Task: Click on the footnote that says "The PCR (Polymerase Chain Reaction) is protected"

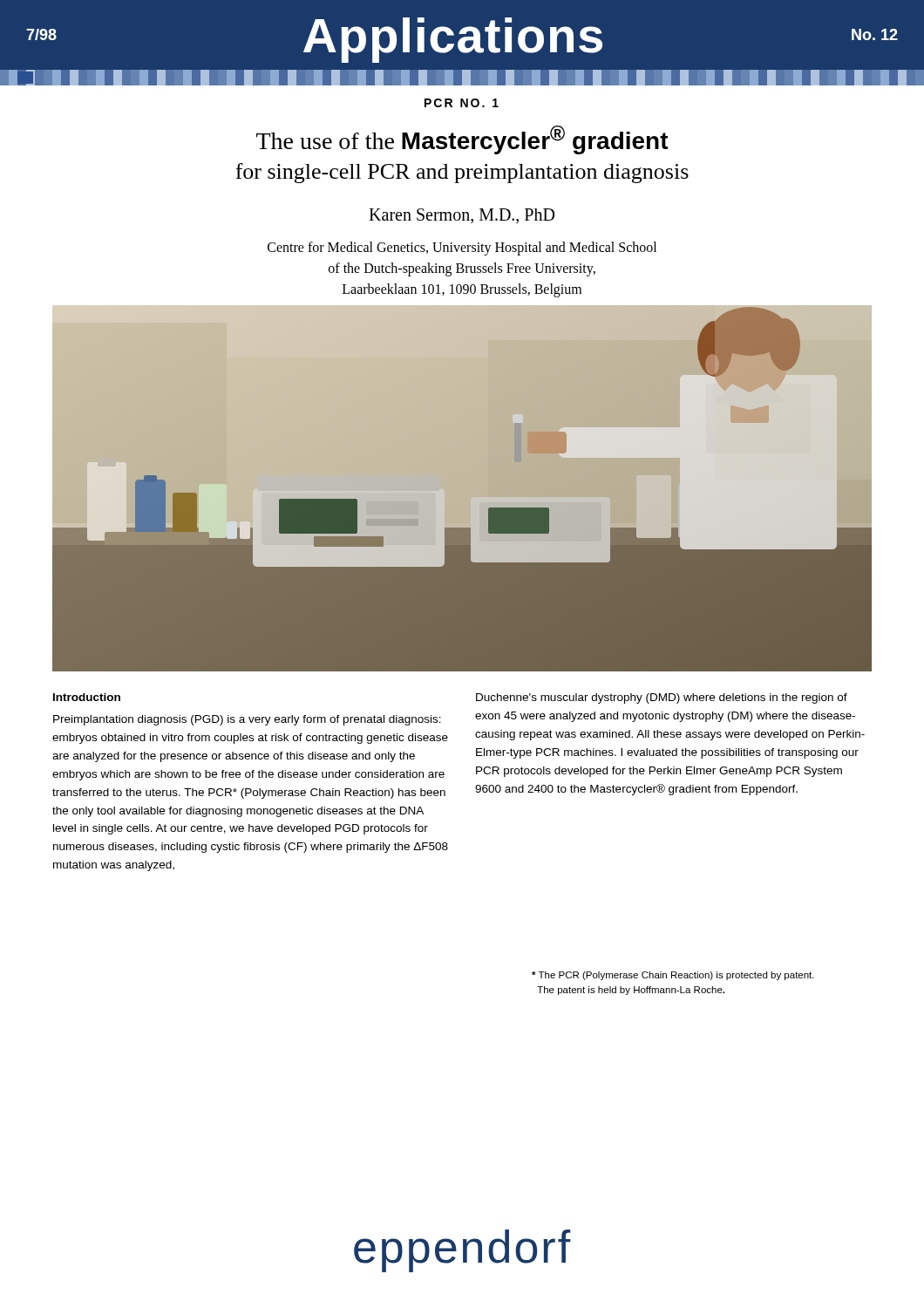Action: tap(673, 982)
